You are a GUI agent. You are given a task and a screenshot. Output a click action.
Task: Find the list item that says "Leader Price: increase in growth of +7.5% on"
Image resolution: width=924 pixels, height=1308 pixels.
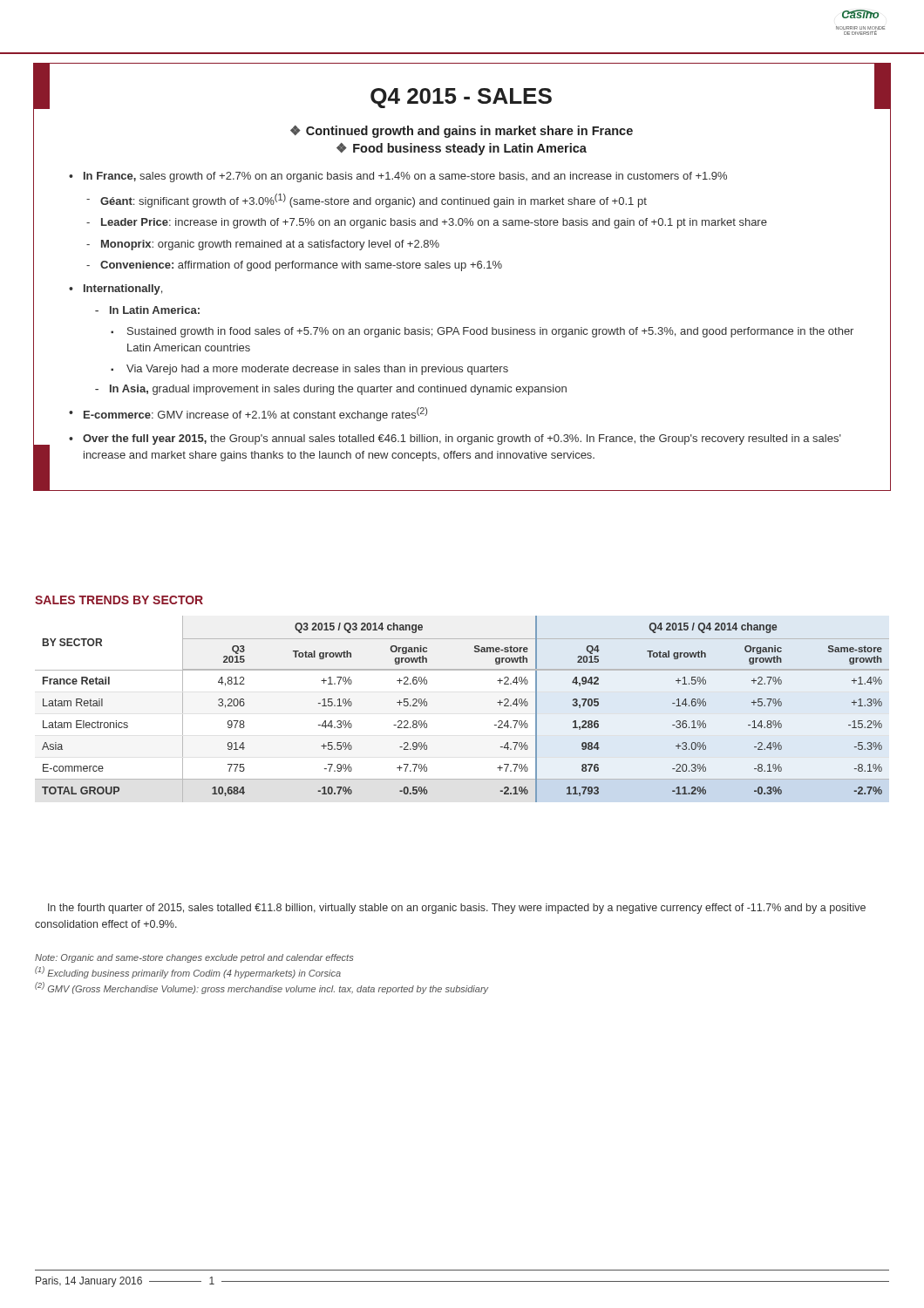click(434, 222)
